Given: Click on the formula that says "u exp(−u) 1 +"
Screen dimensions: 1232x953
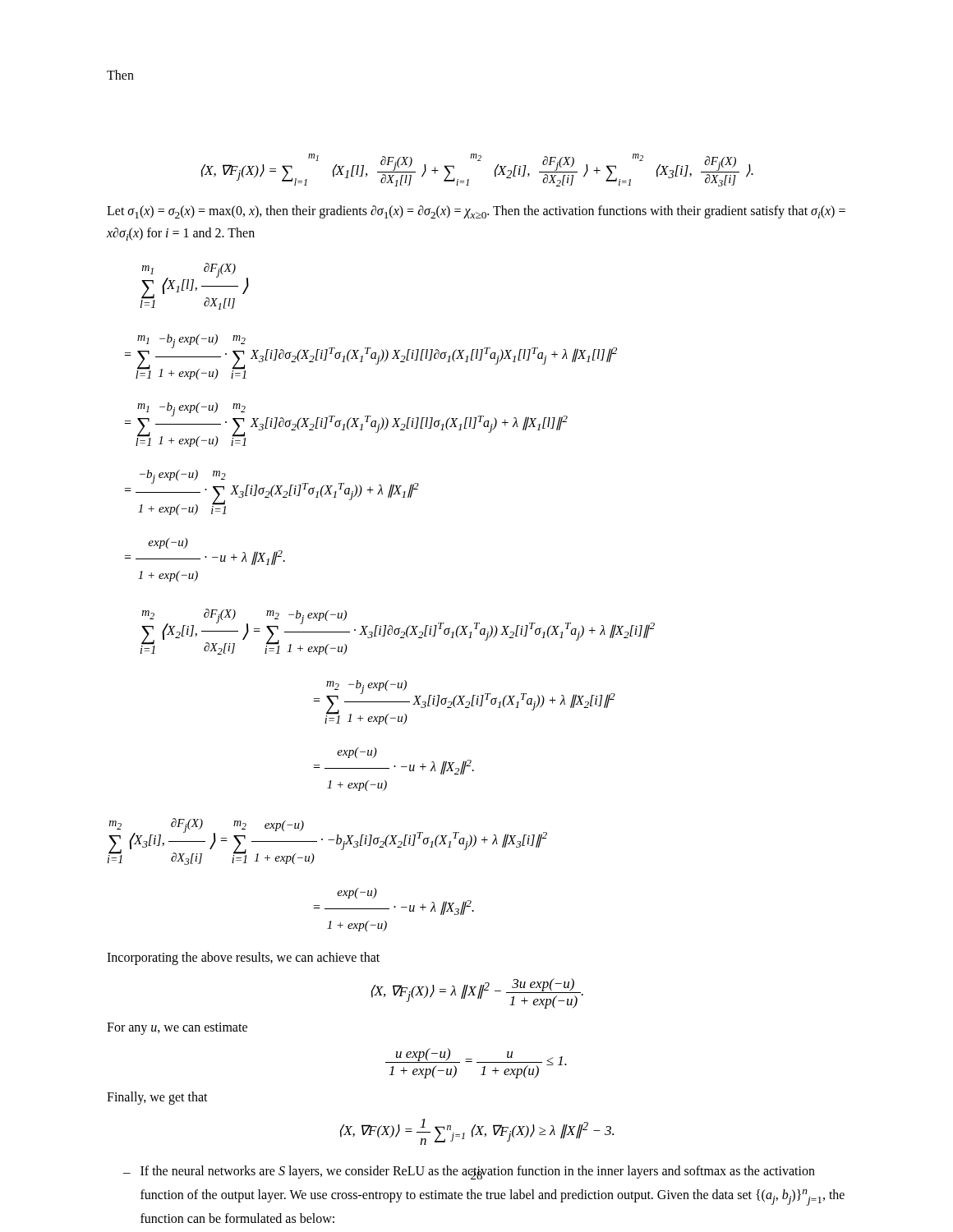Looking at the screenshot, I should pos(476,1063).
